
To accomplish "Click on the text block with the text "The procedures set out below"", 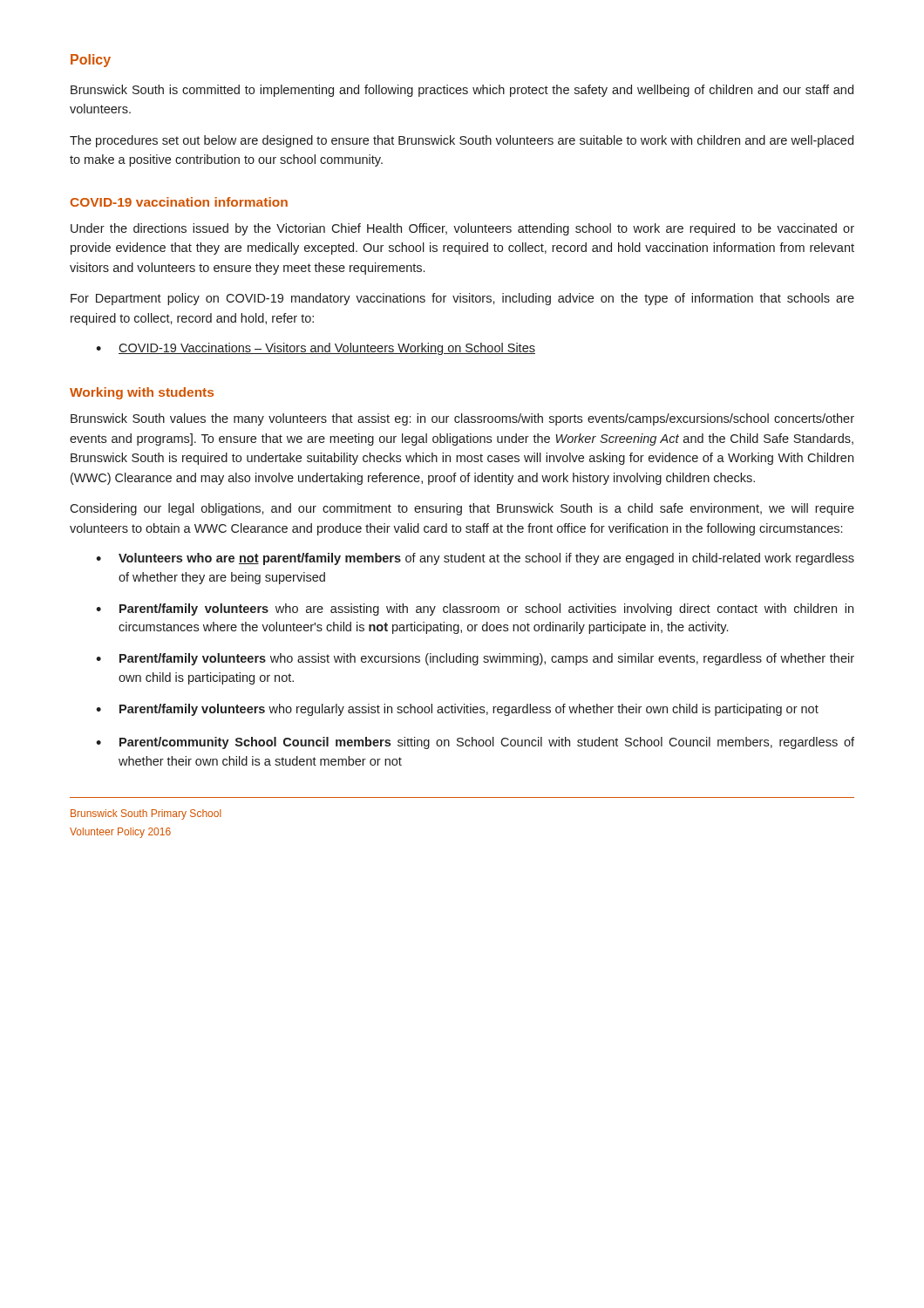I will tap(462, 150).
